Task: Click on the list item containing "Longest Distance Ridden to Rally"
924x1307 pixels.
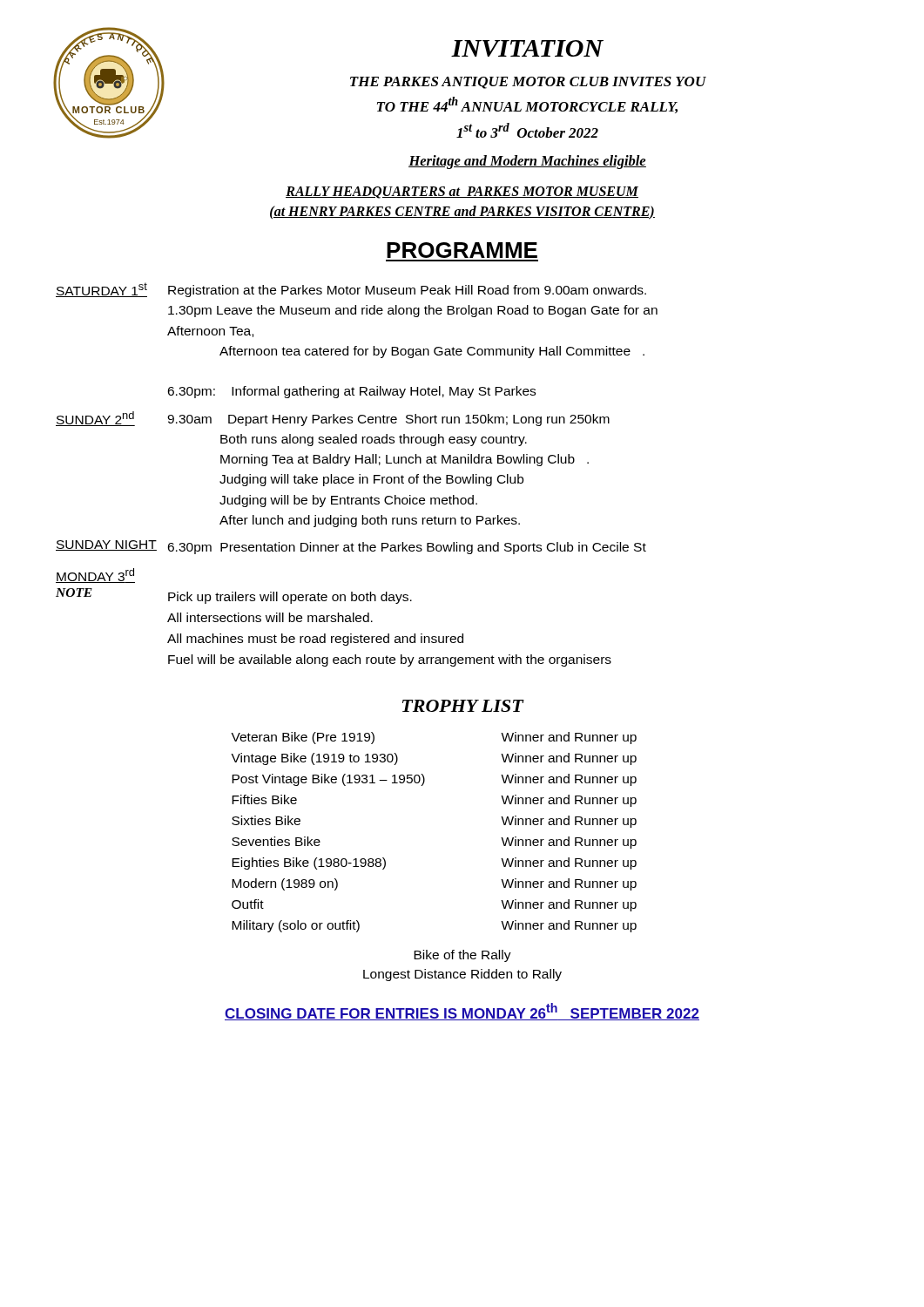Action: (x=462, y=974)
